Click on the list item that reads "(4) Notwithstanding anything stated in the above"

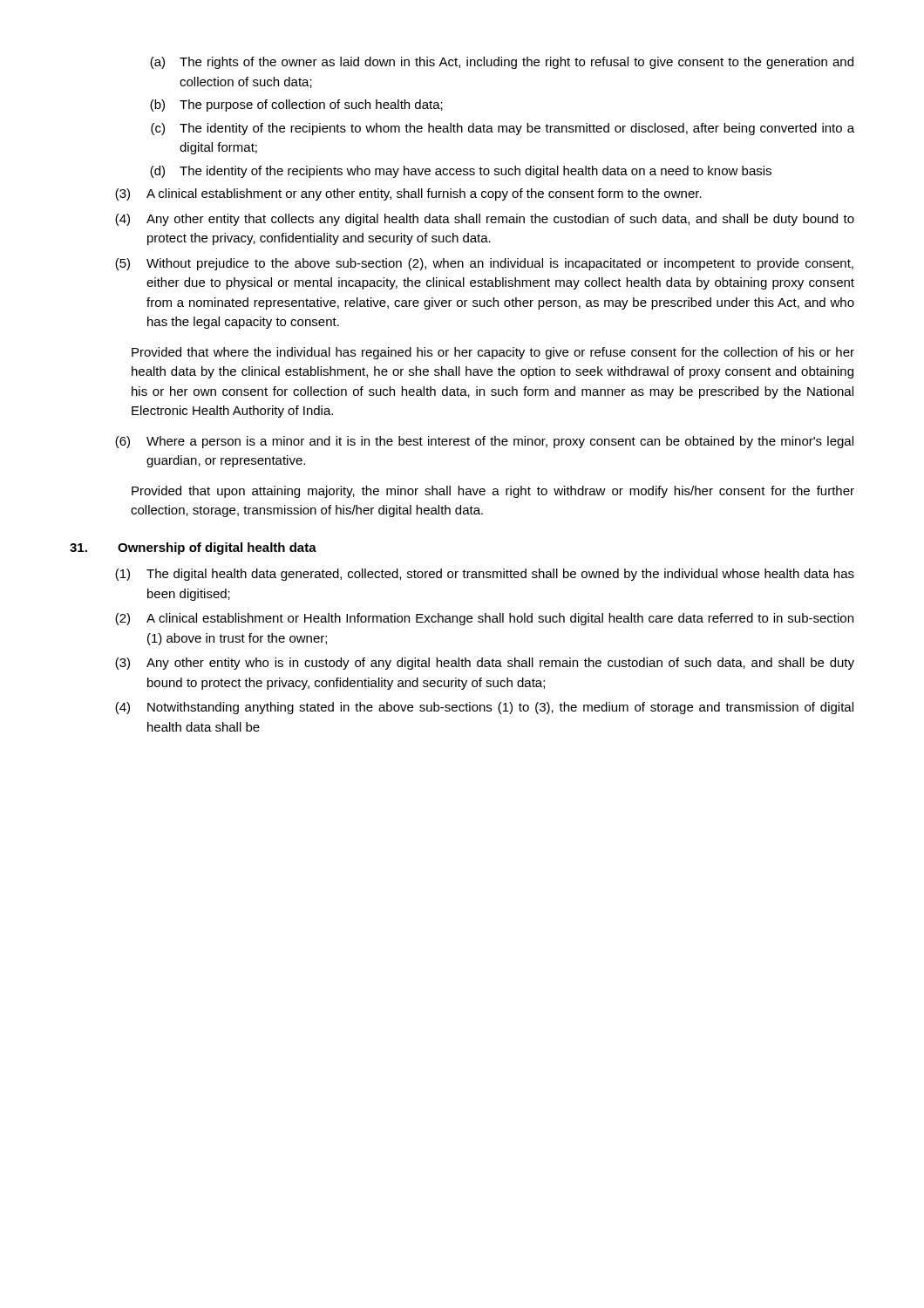click(x=462, y=717)
